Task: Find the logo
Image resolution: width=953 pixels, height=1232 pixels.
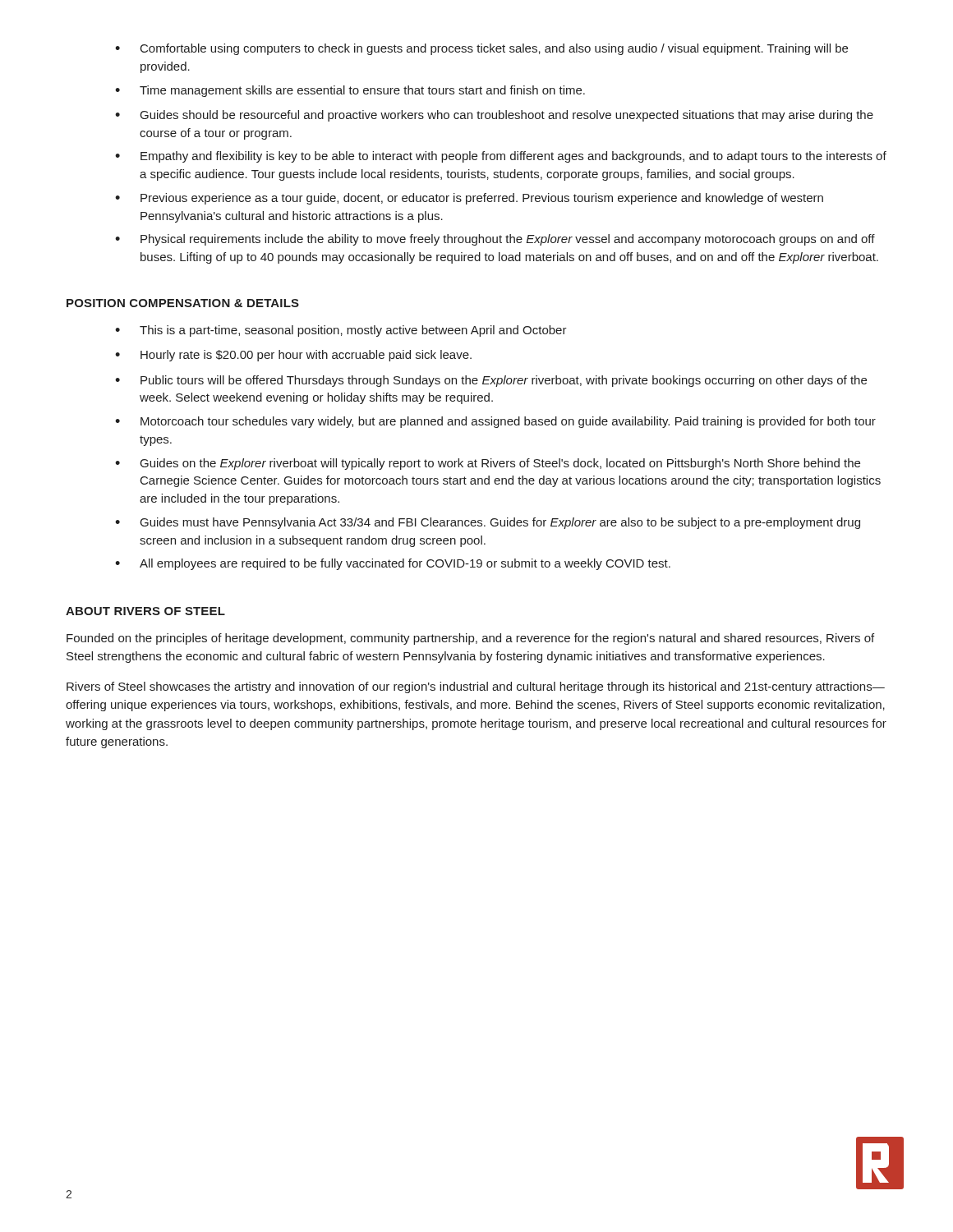Action: coord(880,1163)
